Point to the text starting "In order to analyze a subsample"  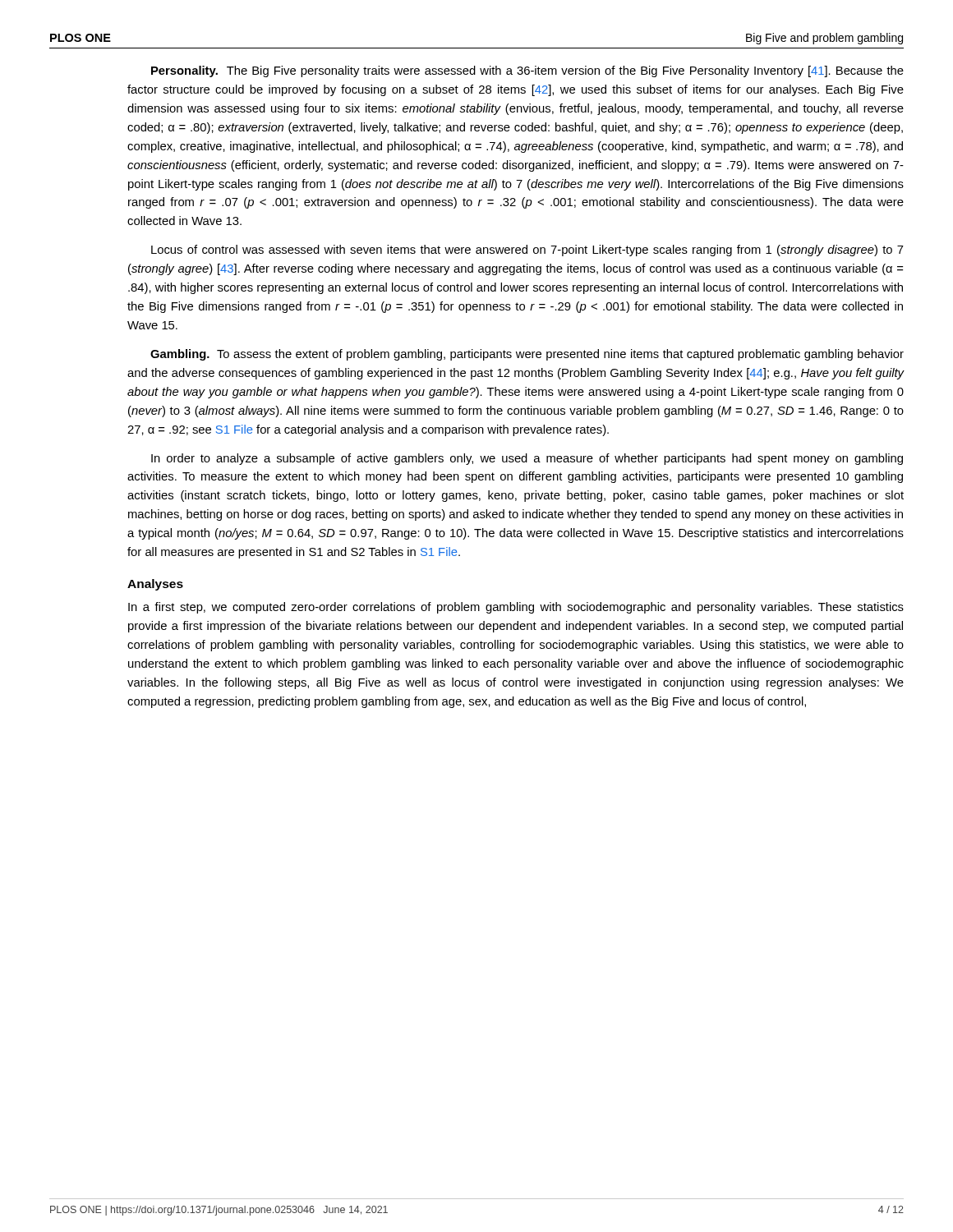pos(516,505)
